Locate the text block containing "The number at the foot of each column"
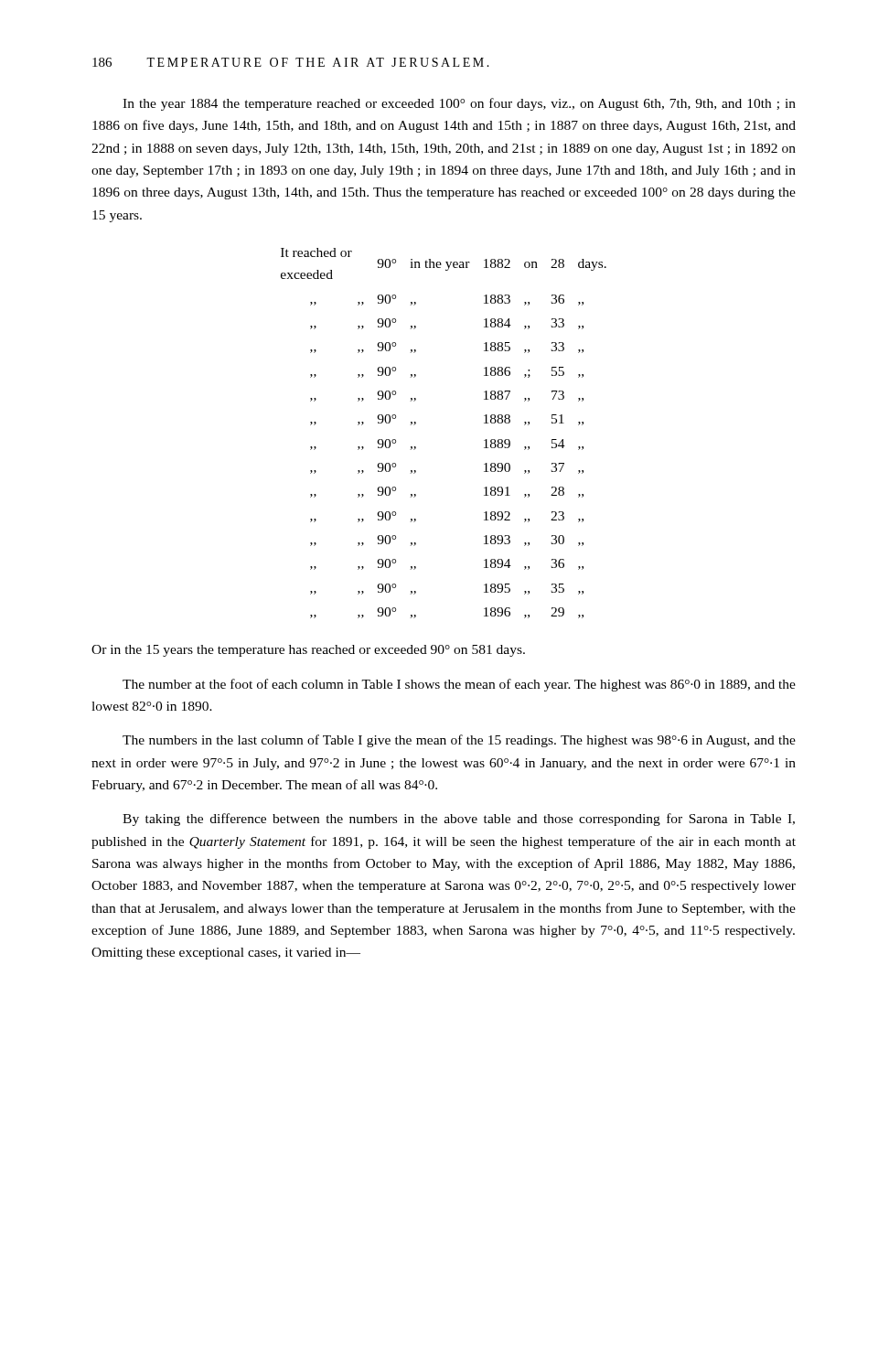Viewport: 878px width, 1372px height. tap(444, 694)
